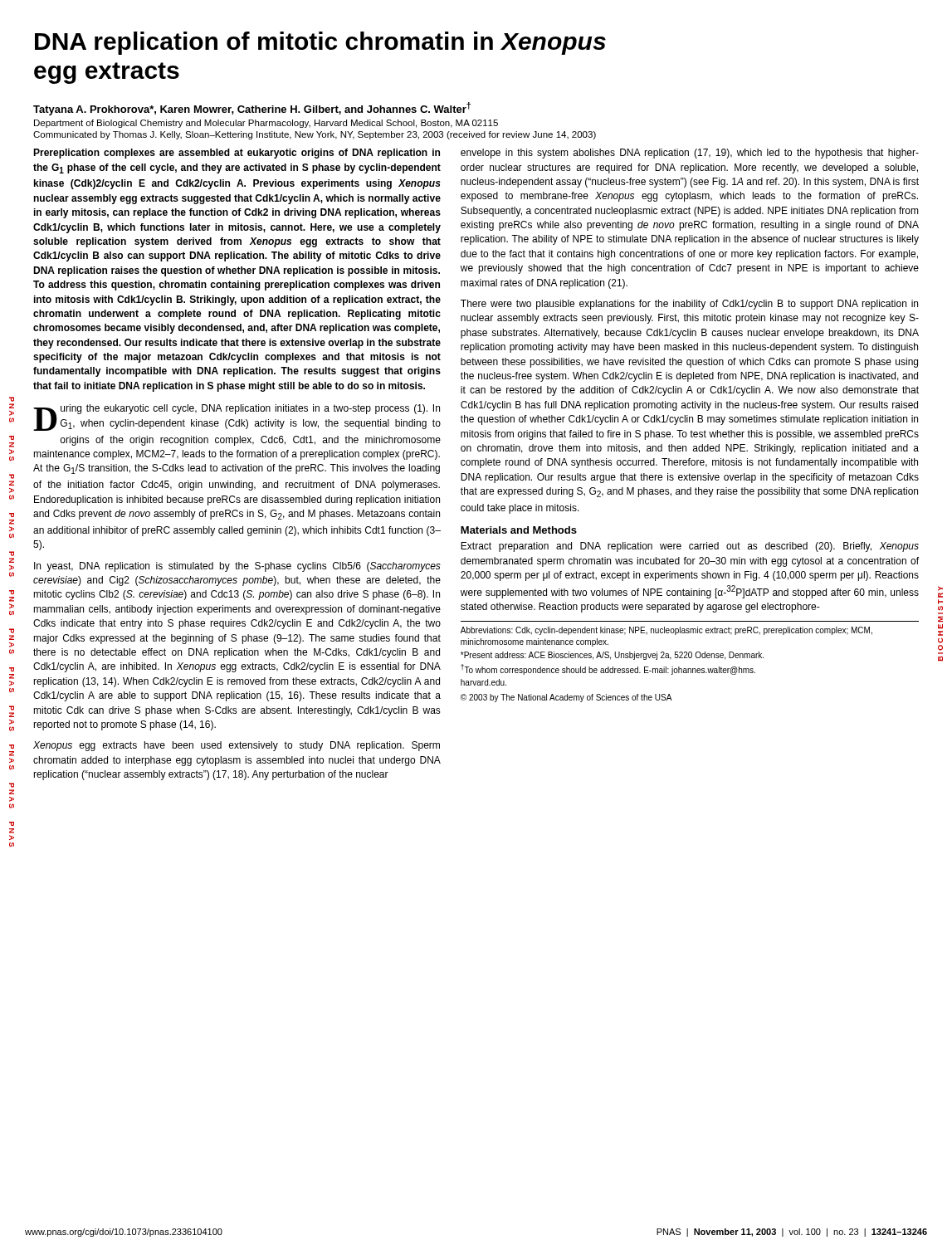This screenshot has width=952, height=1245.
Task: Locate the text block that says "During the eukaryotic"
Action: [237, 476]
